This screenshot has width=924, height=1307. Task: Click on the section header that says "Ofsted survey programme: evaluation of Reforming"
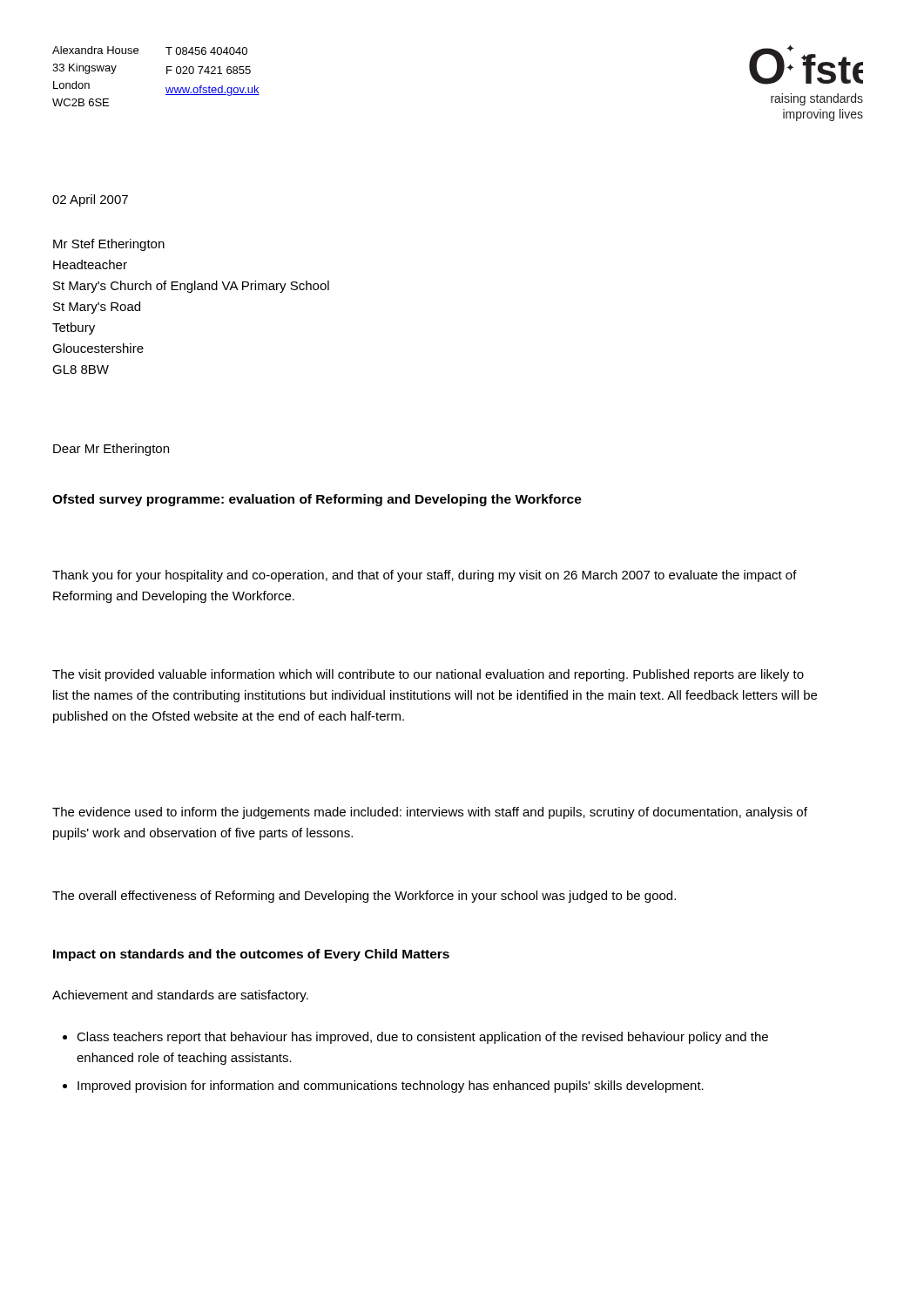317,499
